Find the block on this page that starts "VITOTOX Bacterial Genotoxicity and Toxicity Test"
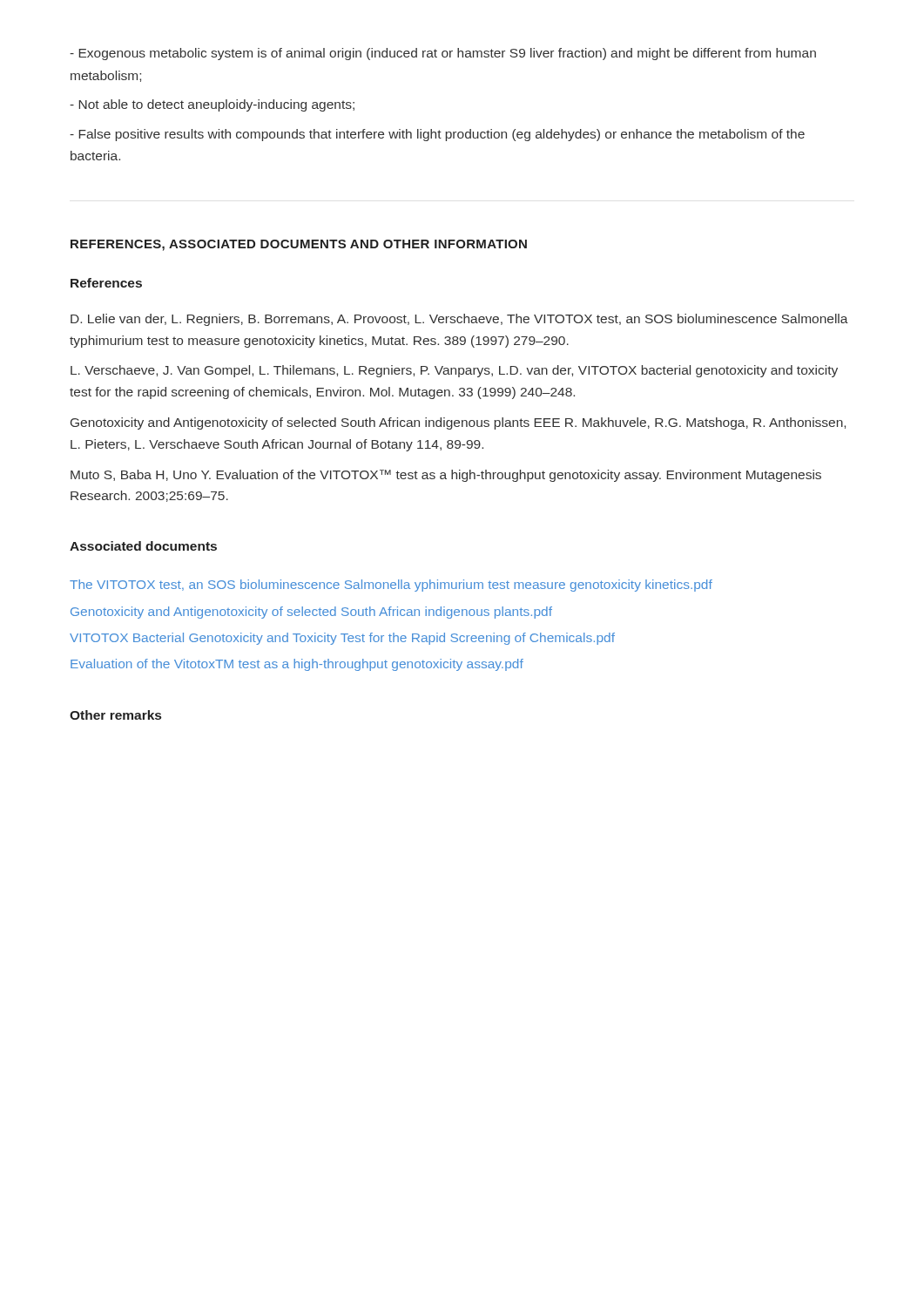The image size is (924, 1307). (462, 638)
